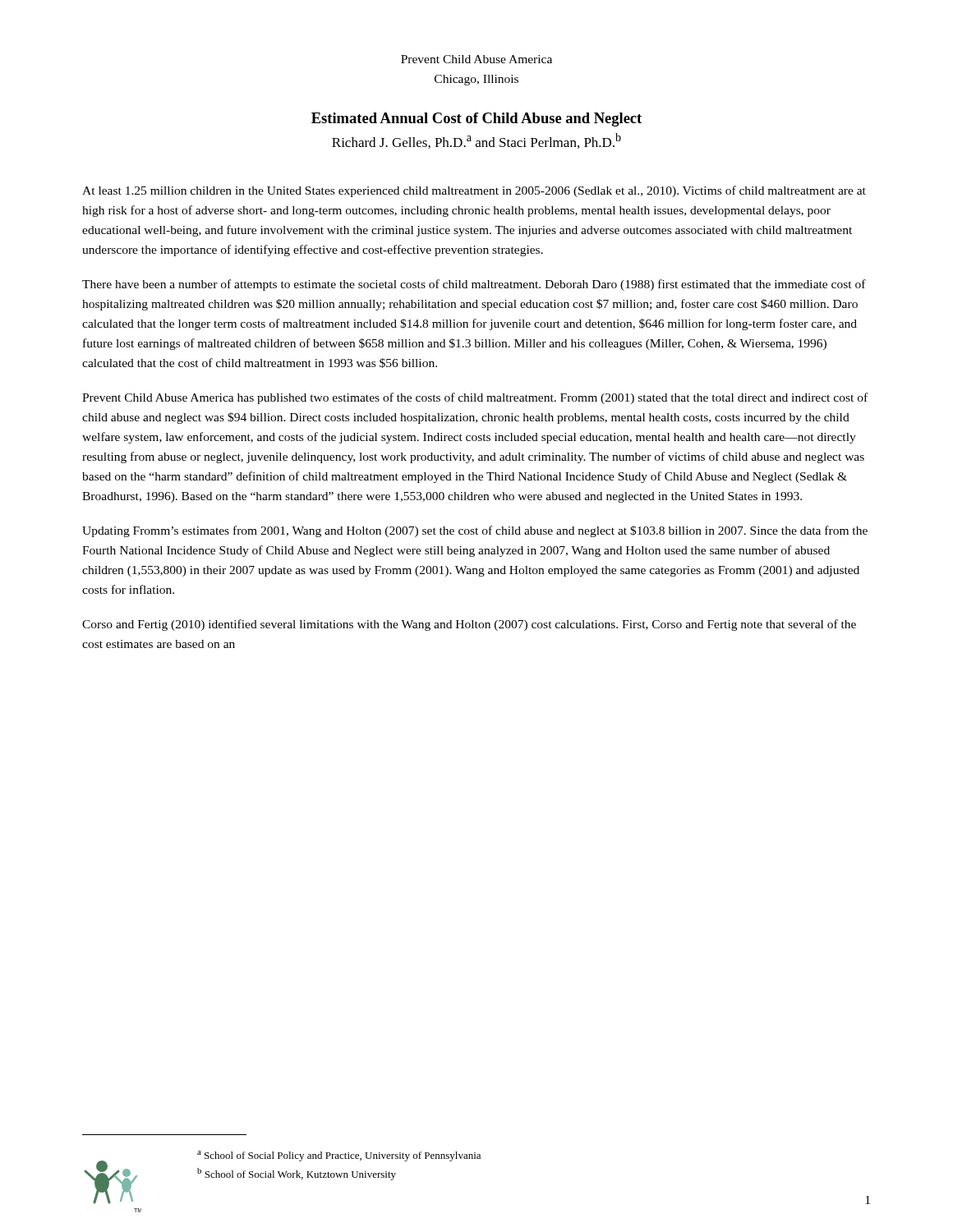Select the footnote
The width and height of the screenshot is (953, 1232).
339,1164
